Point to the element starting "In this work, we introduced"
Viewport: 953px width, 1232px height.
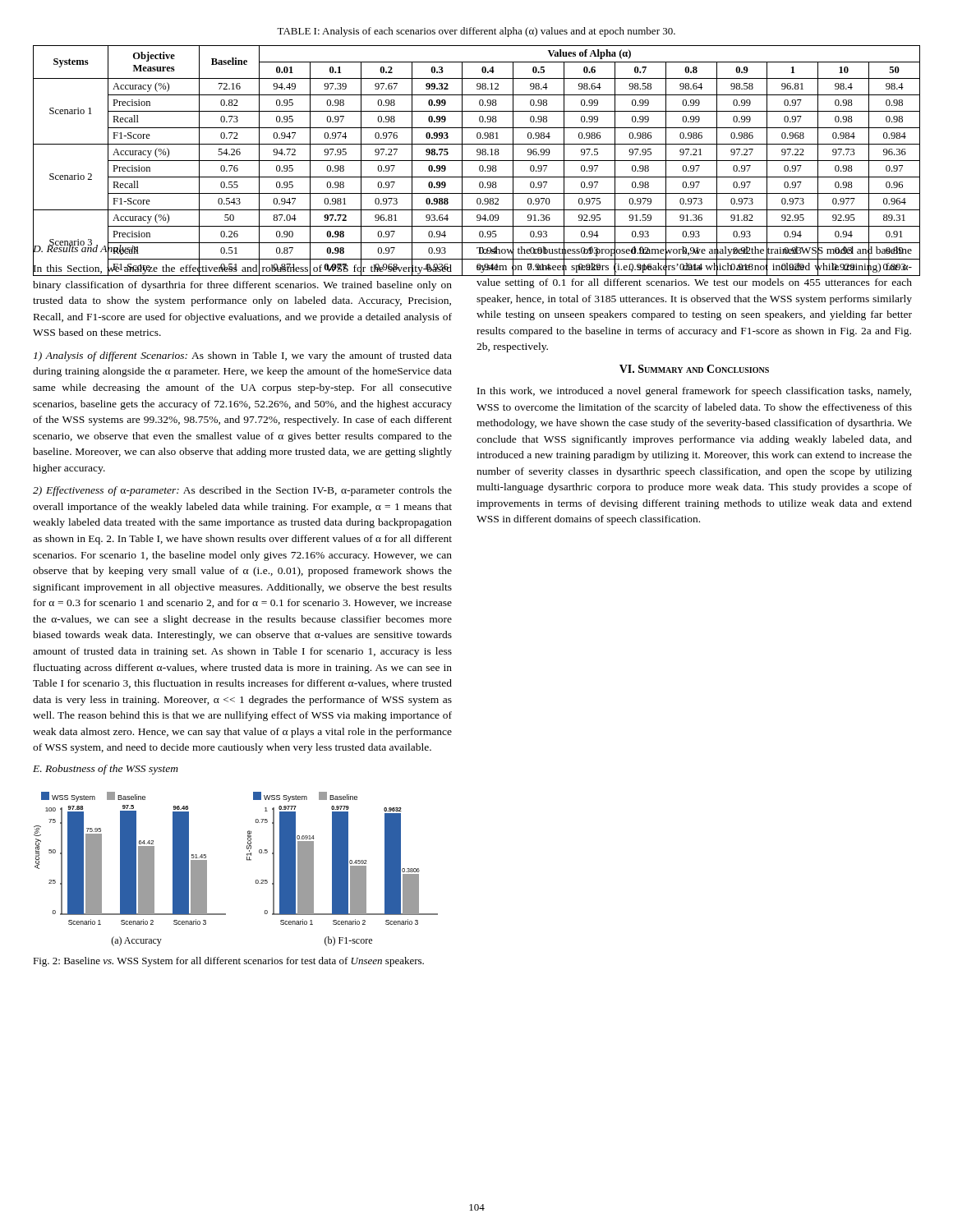[x=694, y=455]
